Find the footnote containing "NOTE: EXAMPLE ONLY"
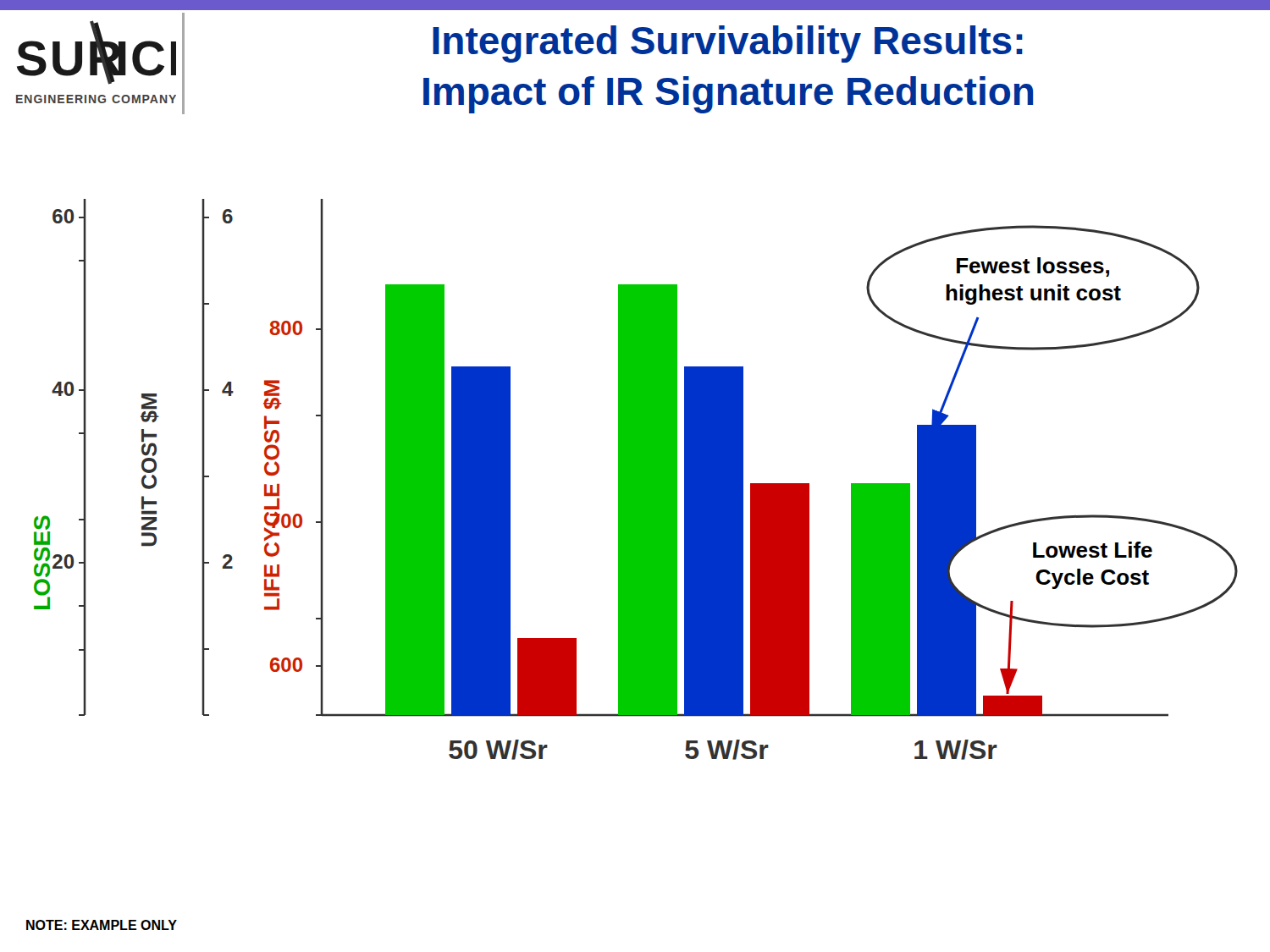The image size is (1270, 952). (101, 925)
